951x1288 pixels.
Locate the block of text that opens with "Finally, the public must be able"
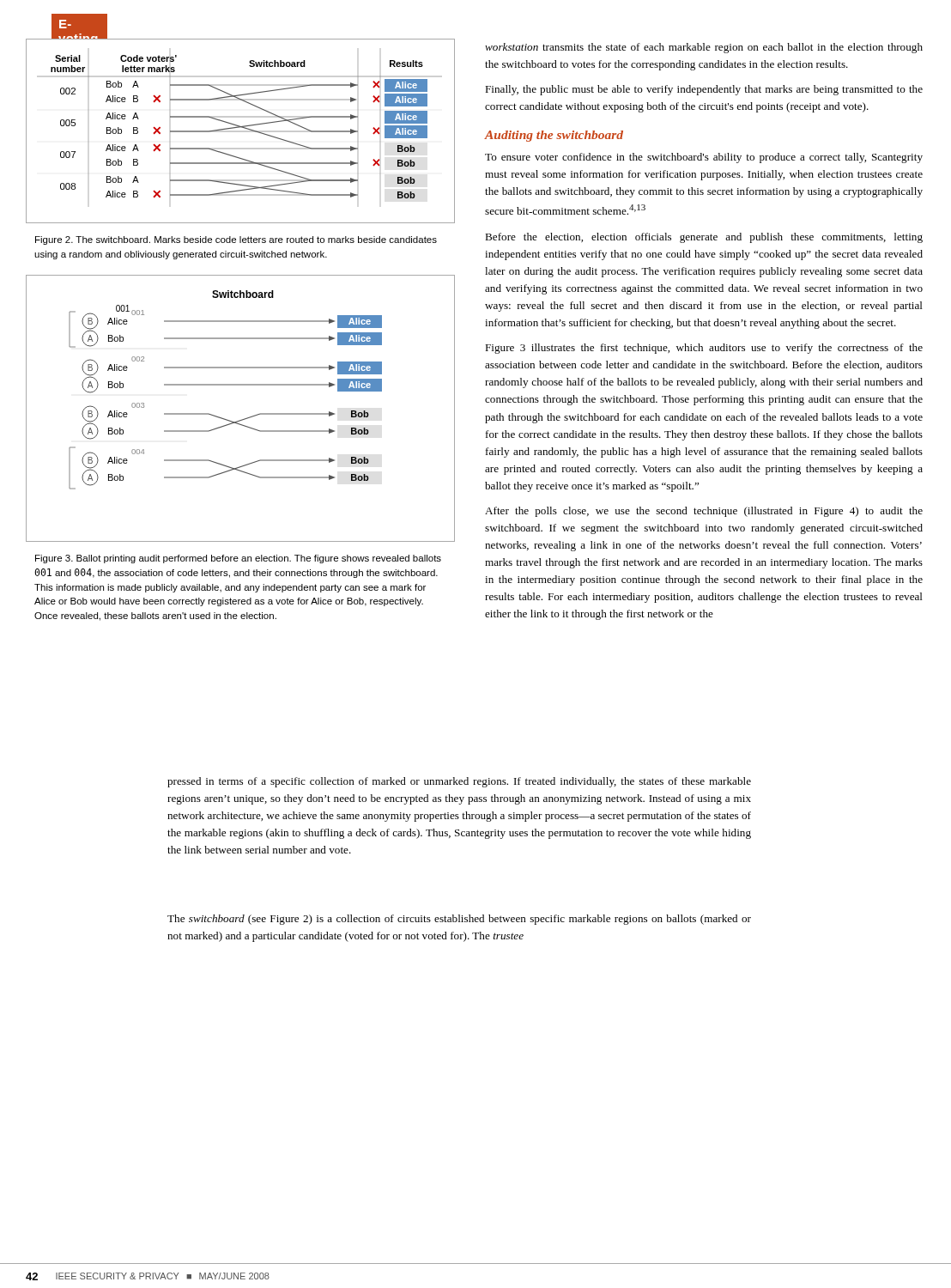(704, 98)
